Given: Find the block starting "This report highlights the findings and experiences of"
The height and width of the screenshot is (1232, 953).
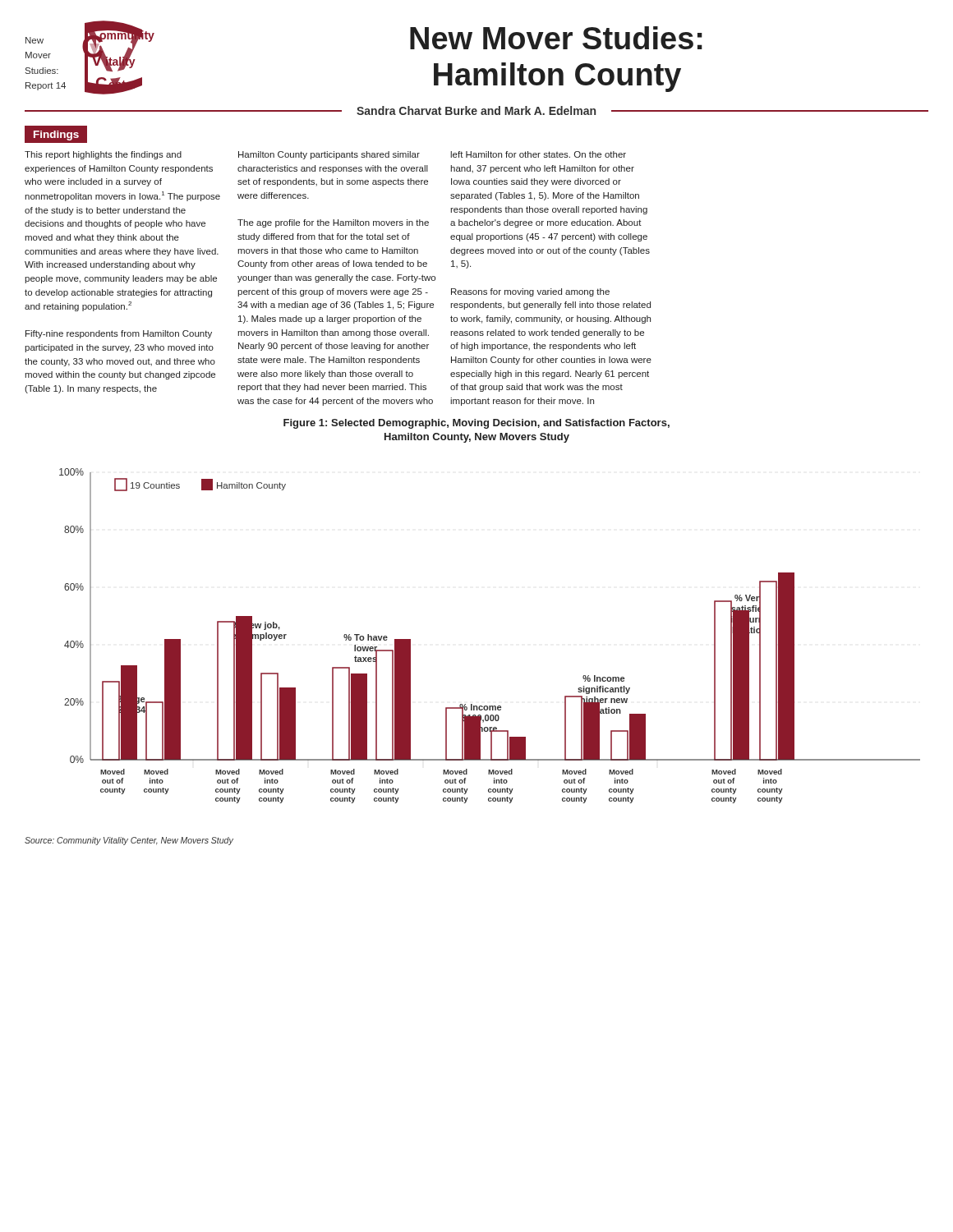Looking at the screenshot, I should [123, 271].
